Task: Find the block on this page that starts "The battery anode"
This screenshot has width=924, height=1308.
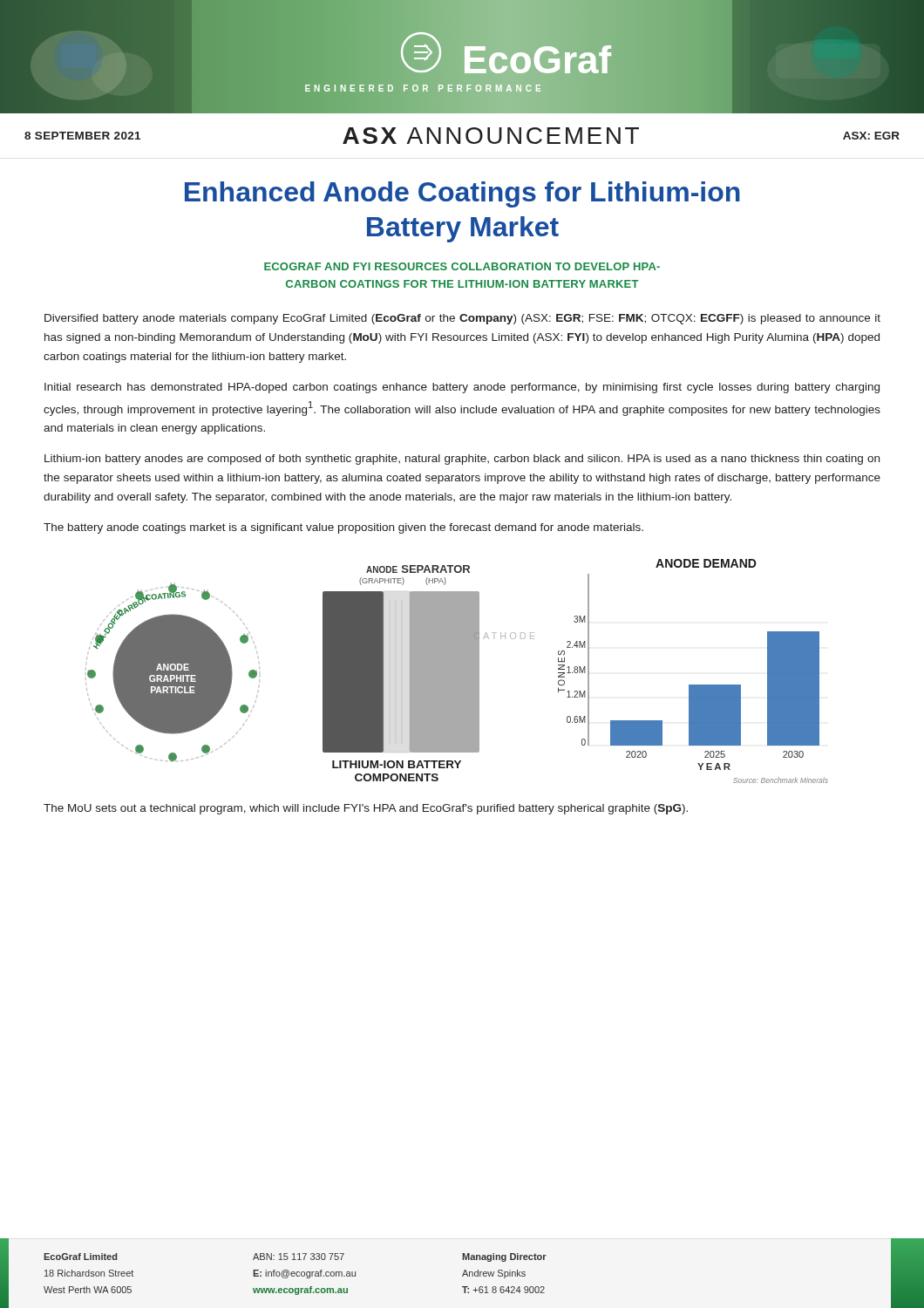Action: (344, 527)
